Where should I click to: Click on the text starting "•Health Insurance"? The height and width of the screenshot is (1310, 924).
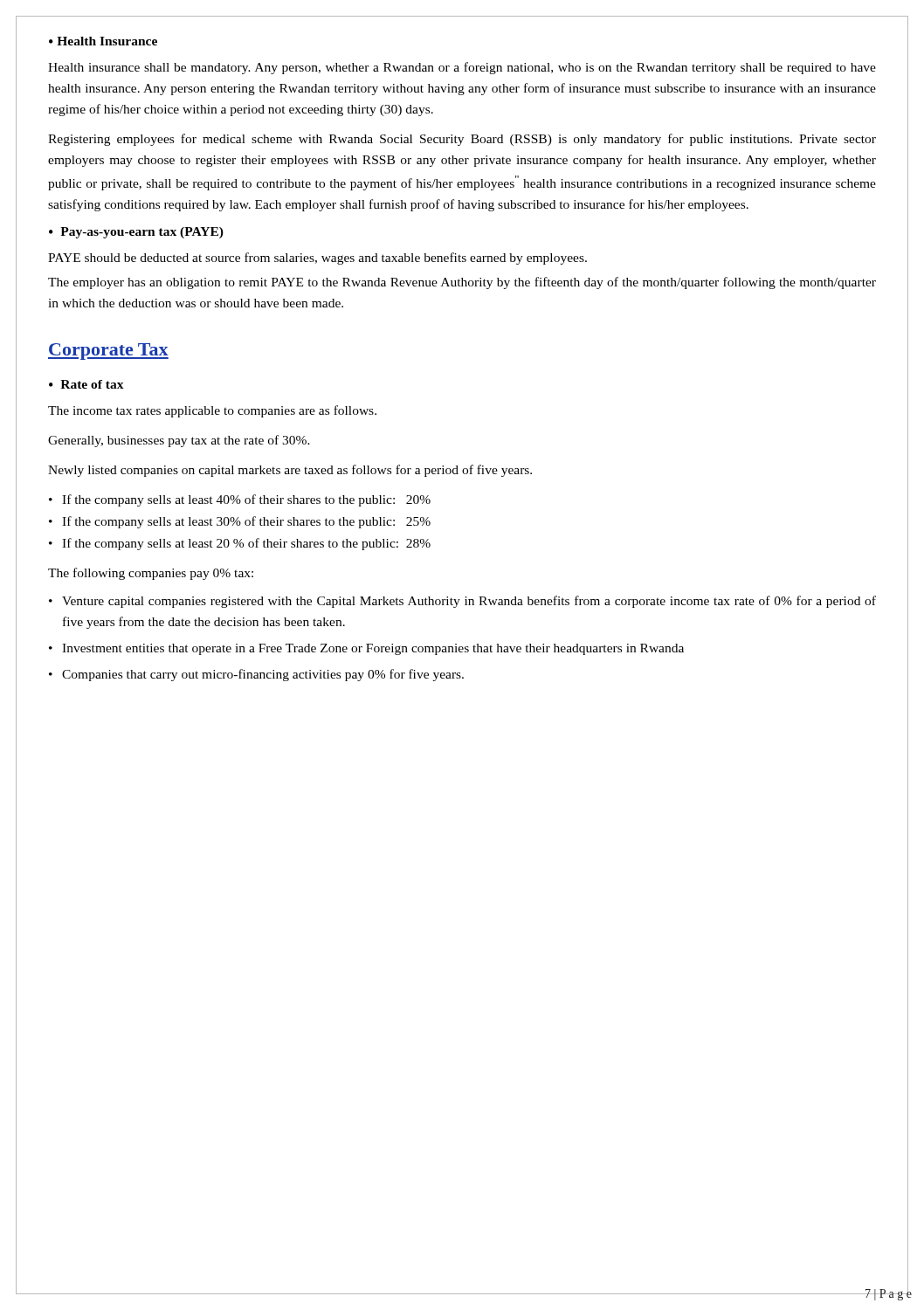103,42
